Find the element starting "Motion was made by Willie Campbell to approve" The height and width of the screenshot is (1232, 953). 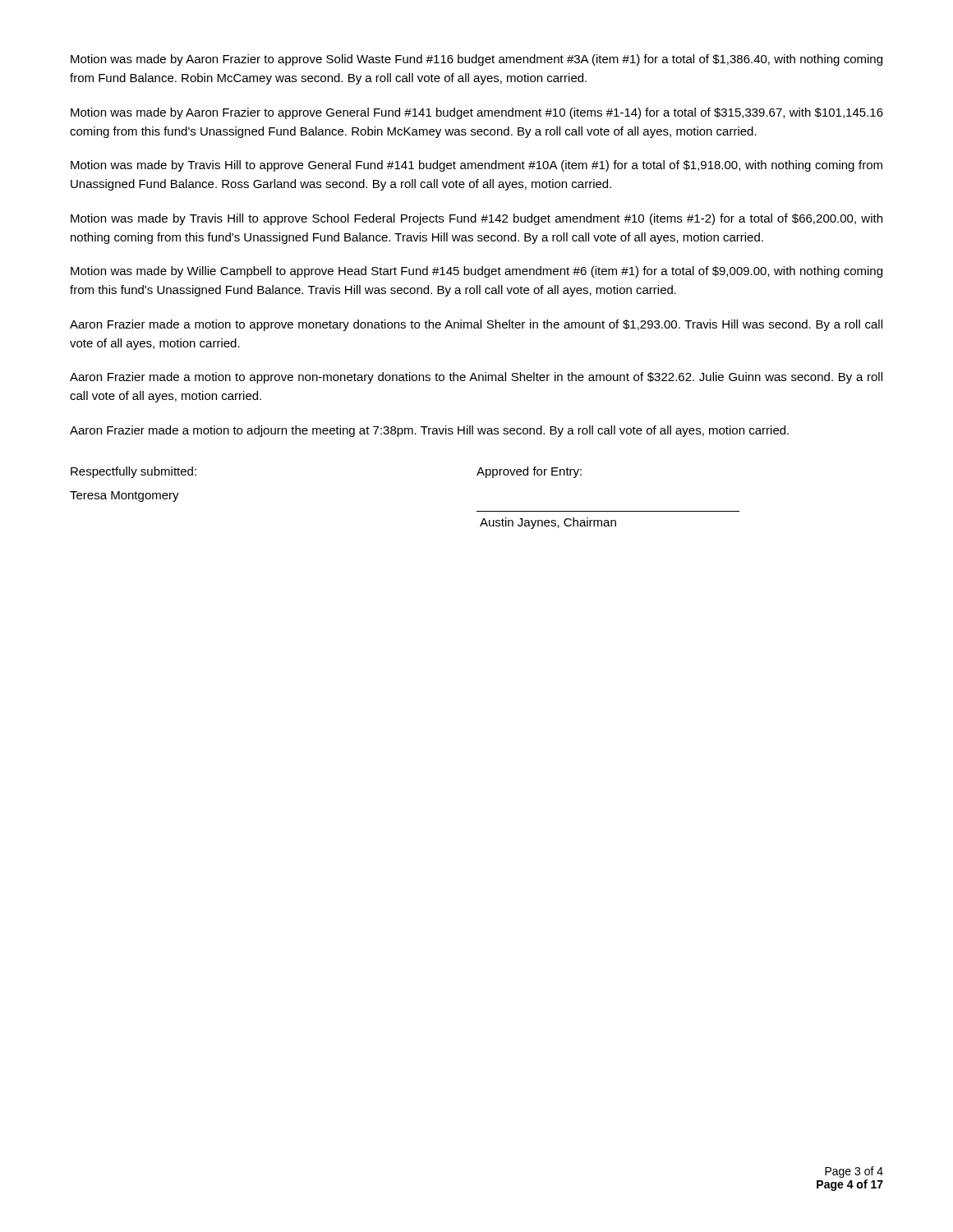point(476,280)
